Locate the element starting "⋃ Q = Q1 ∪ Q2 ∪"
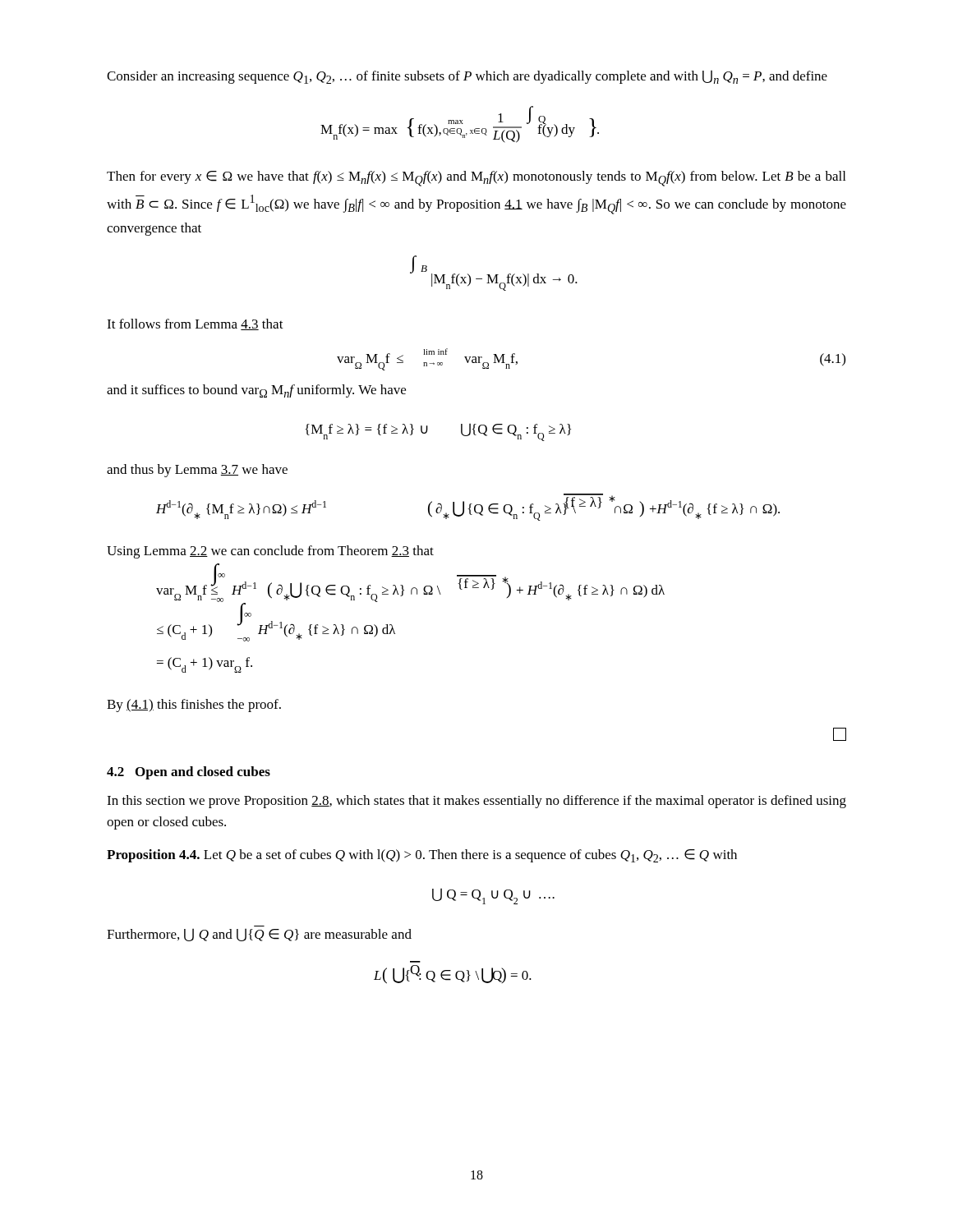 tap(476, 895)
